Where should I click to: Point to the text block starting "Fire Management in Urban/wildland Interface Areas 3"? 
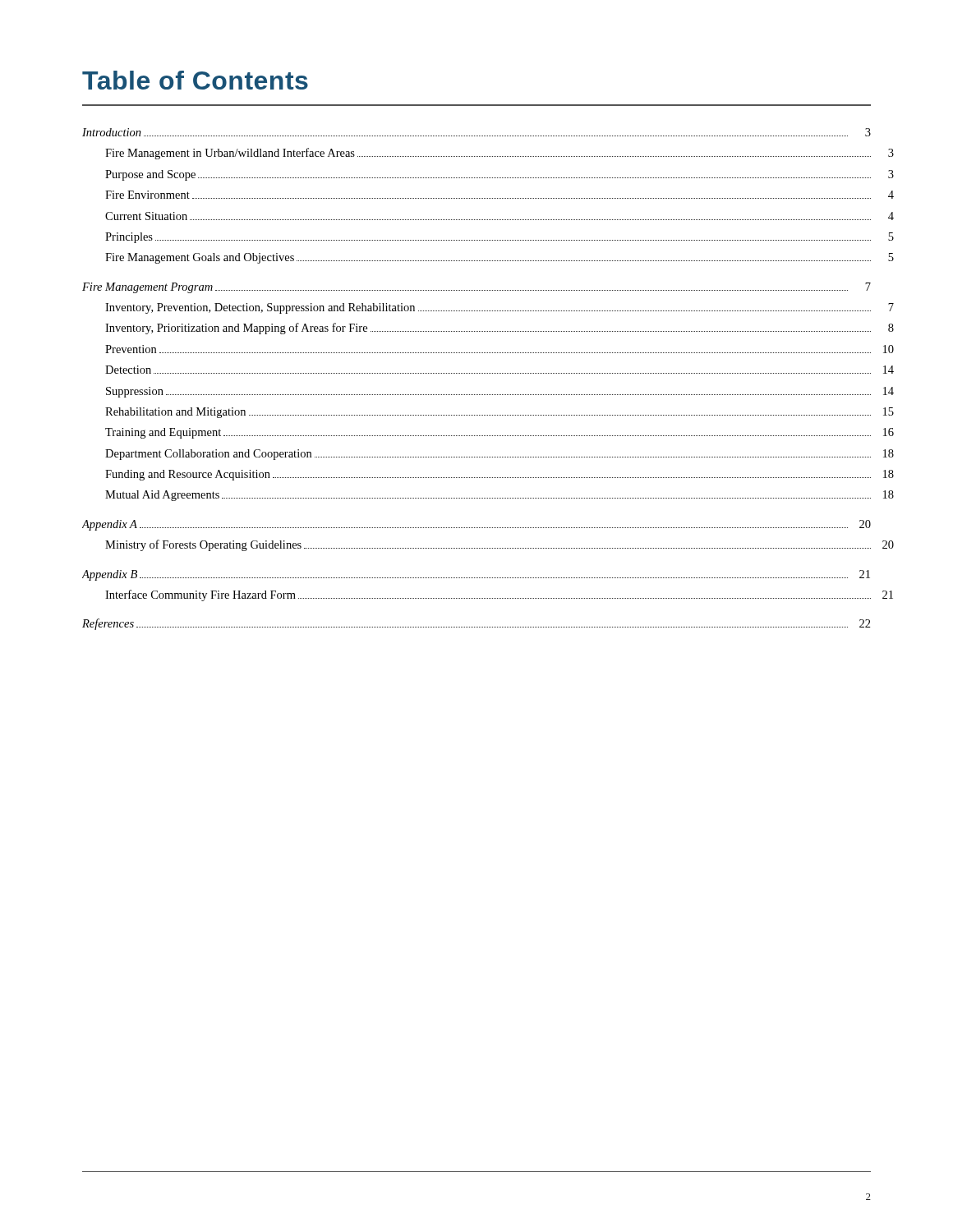coord(499,154)
